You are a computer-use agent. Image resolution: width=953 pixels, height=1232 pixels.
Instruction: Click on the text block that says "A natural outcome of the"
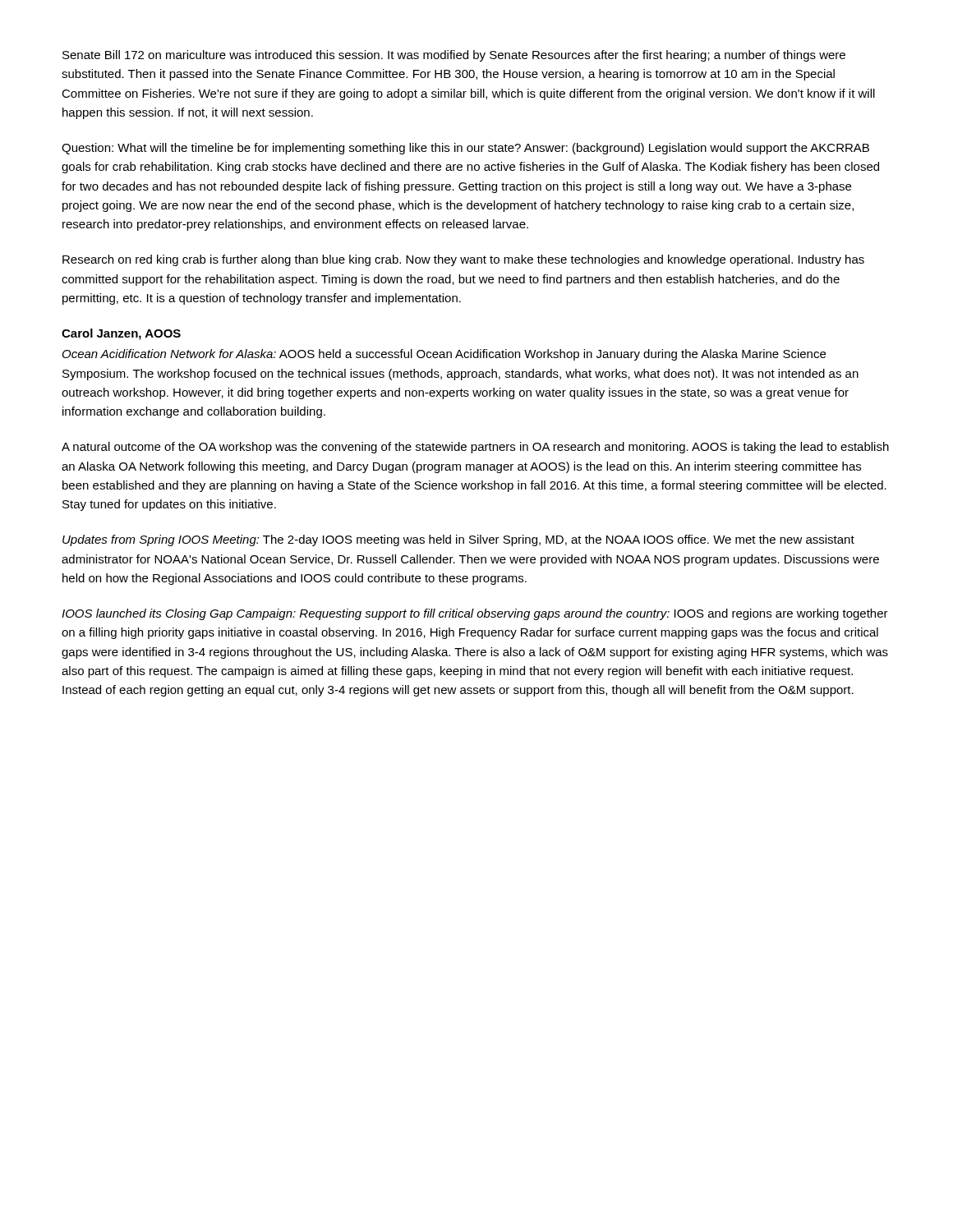(475, 475)
